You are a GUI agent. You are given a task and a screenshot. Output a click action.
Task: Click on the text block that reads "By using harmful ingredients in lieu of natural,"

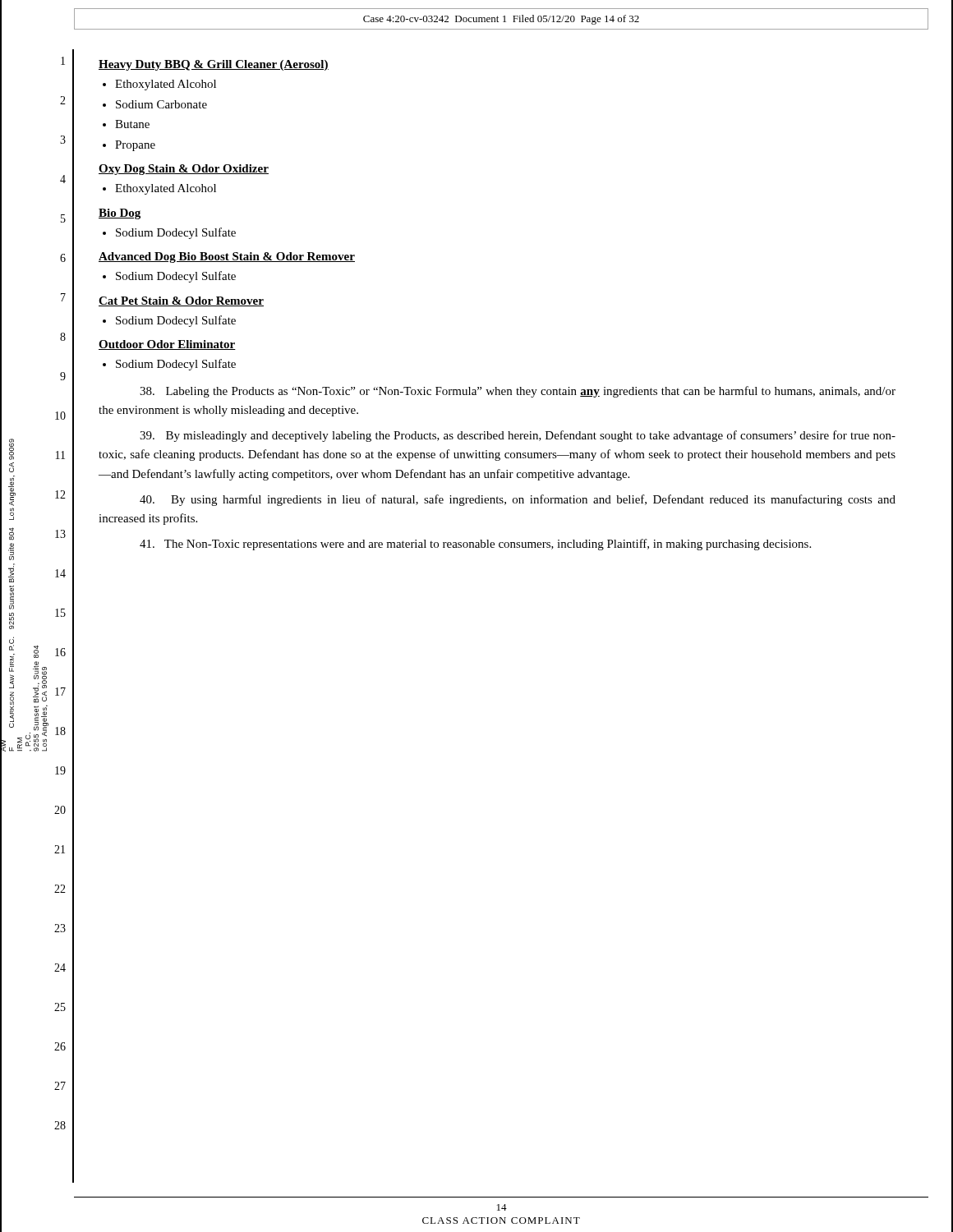pos(497,509)
